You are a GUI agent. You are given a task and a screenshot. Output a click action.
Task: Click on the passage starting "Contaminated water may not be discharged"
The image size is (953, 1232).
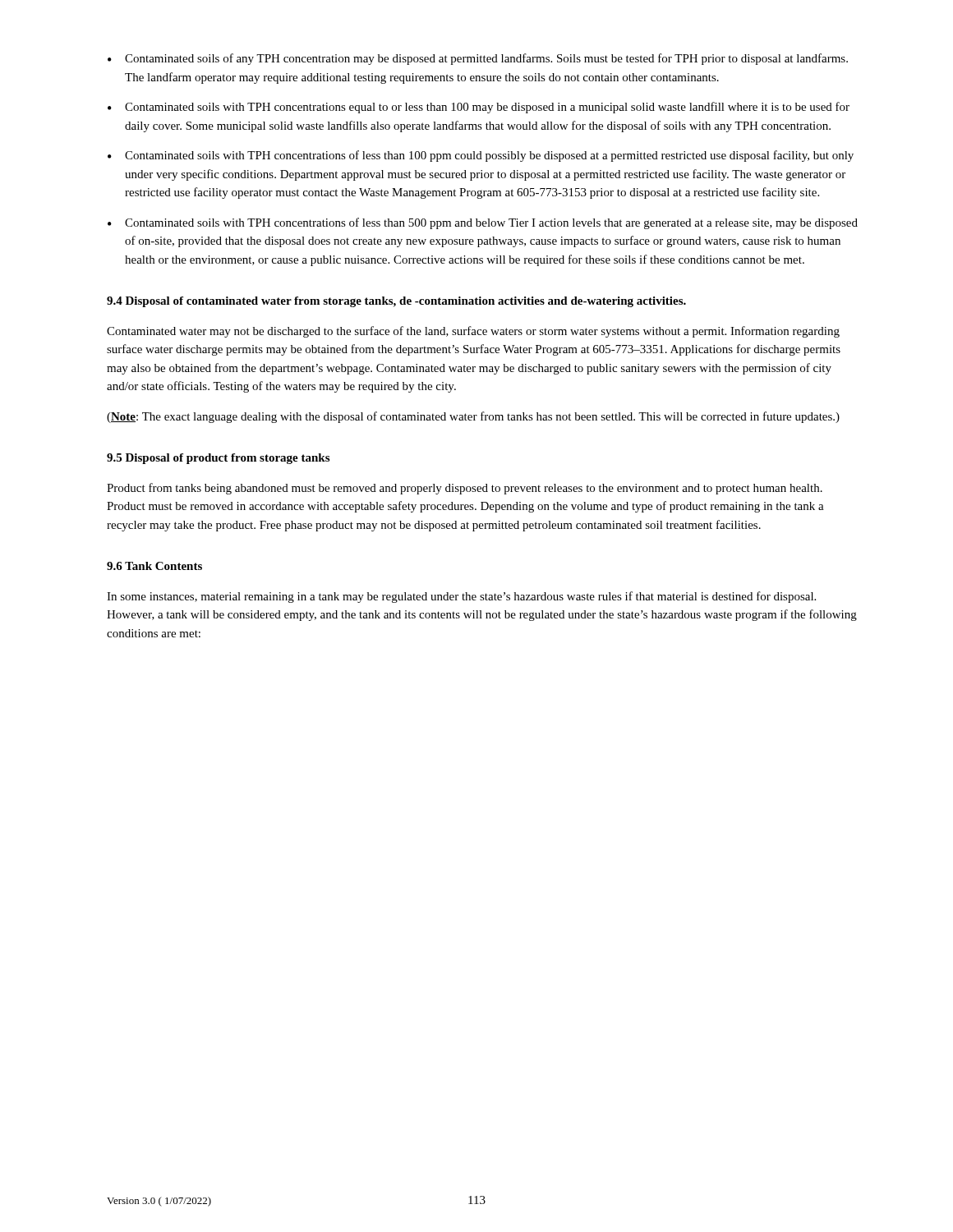[474, 358]
